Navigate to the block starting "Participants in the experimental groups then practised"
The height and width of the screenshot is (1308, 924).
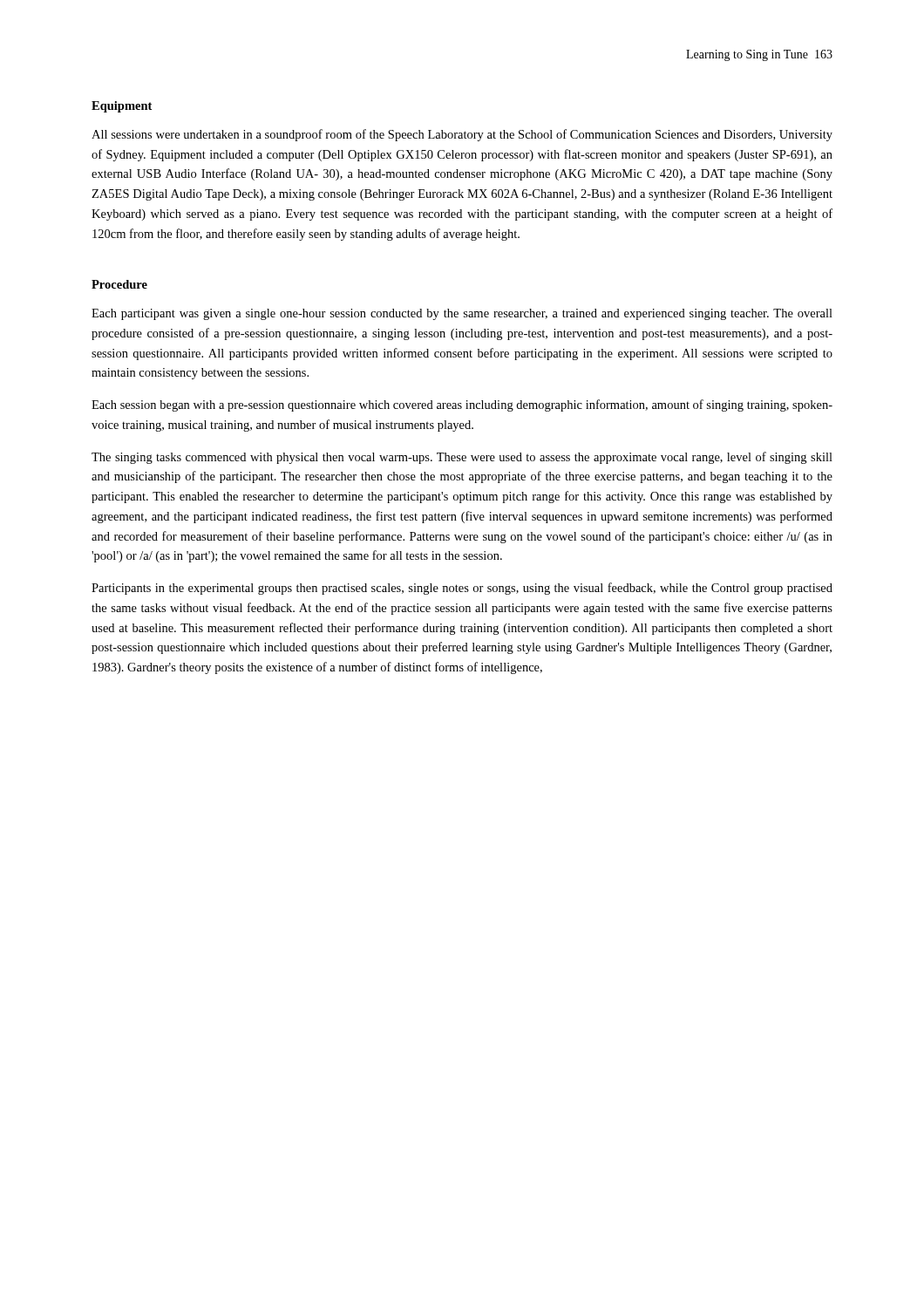(462, 627)
